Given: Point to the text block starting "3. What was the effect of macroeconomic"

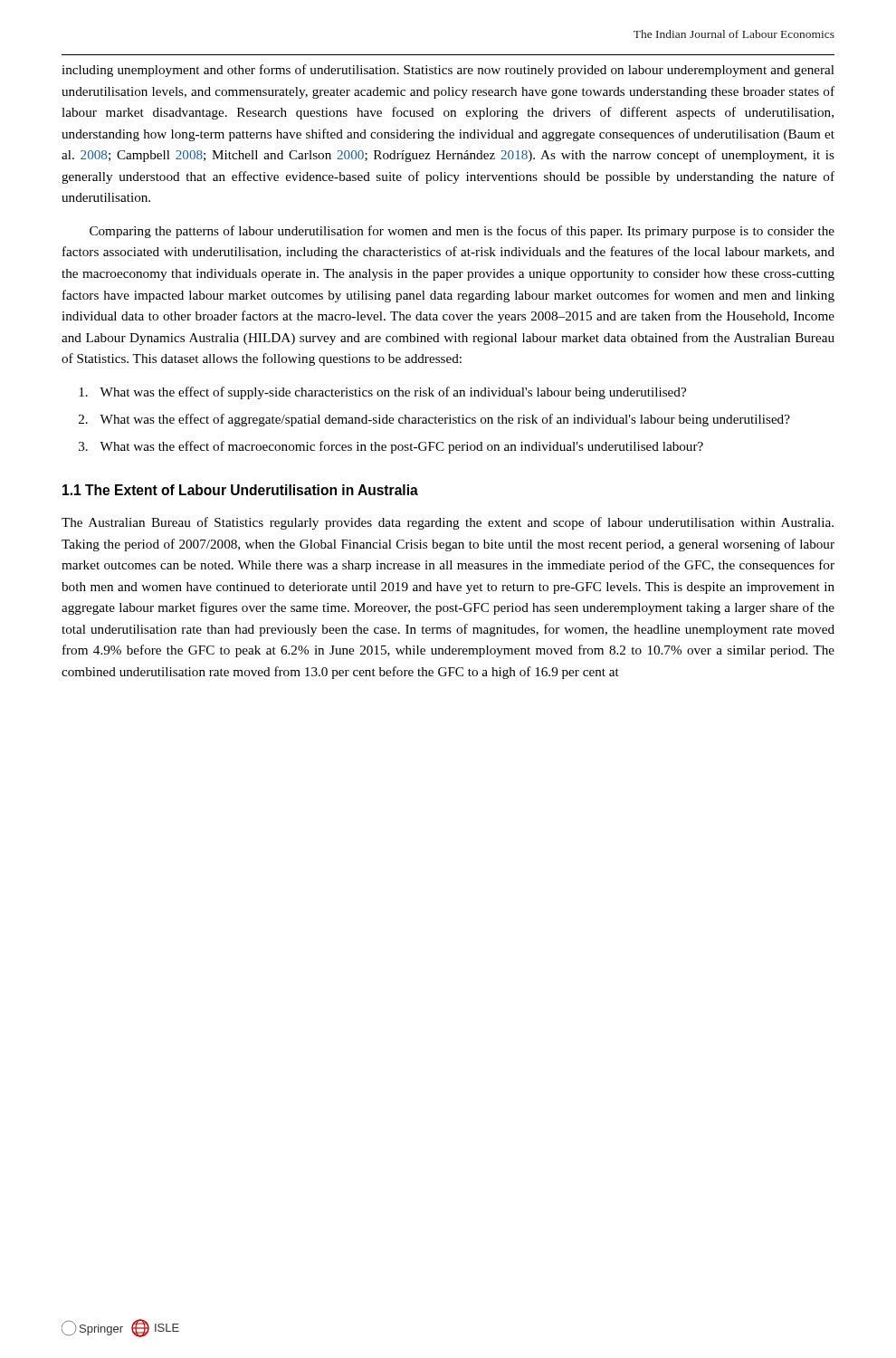Looking at the screenshot, I should [x=456, y=447].
